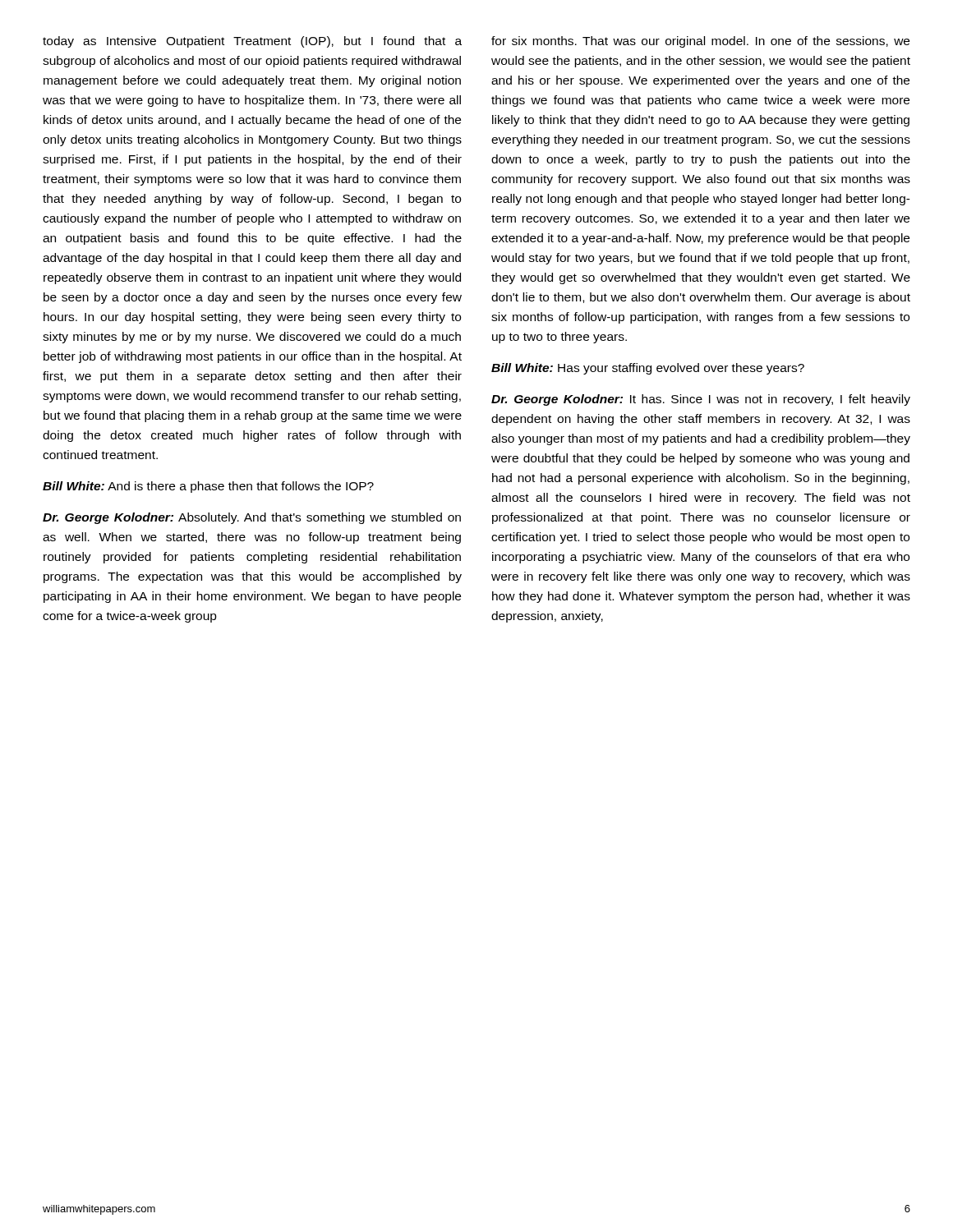Locate the text starting "Bill White: Has your staffing evolved over"
Viewport: 953px width, 1232px height.
point(701,368)
